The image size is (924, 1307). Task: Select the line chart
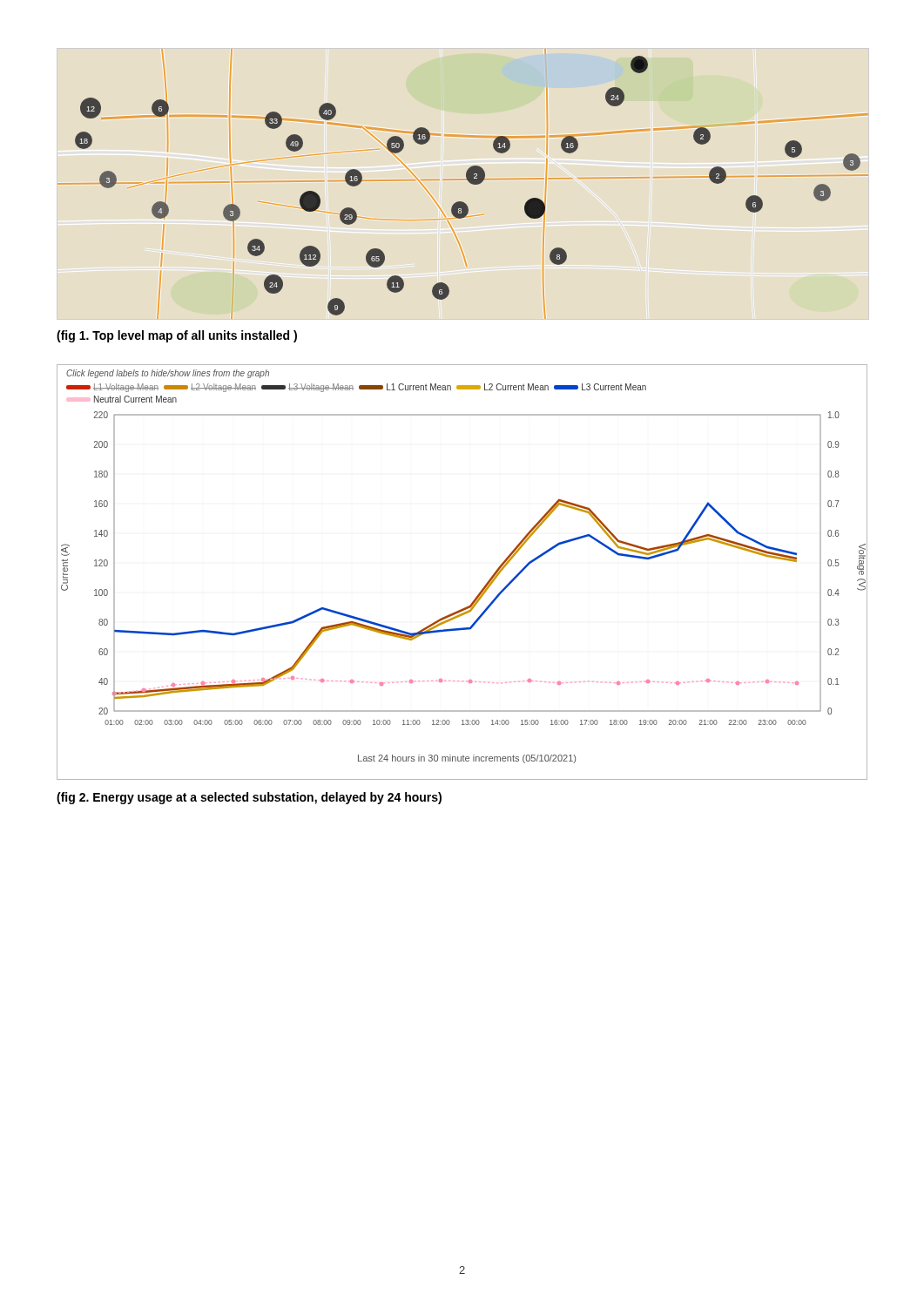(462, 572)
